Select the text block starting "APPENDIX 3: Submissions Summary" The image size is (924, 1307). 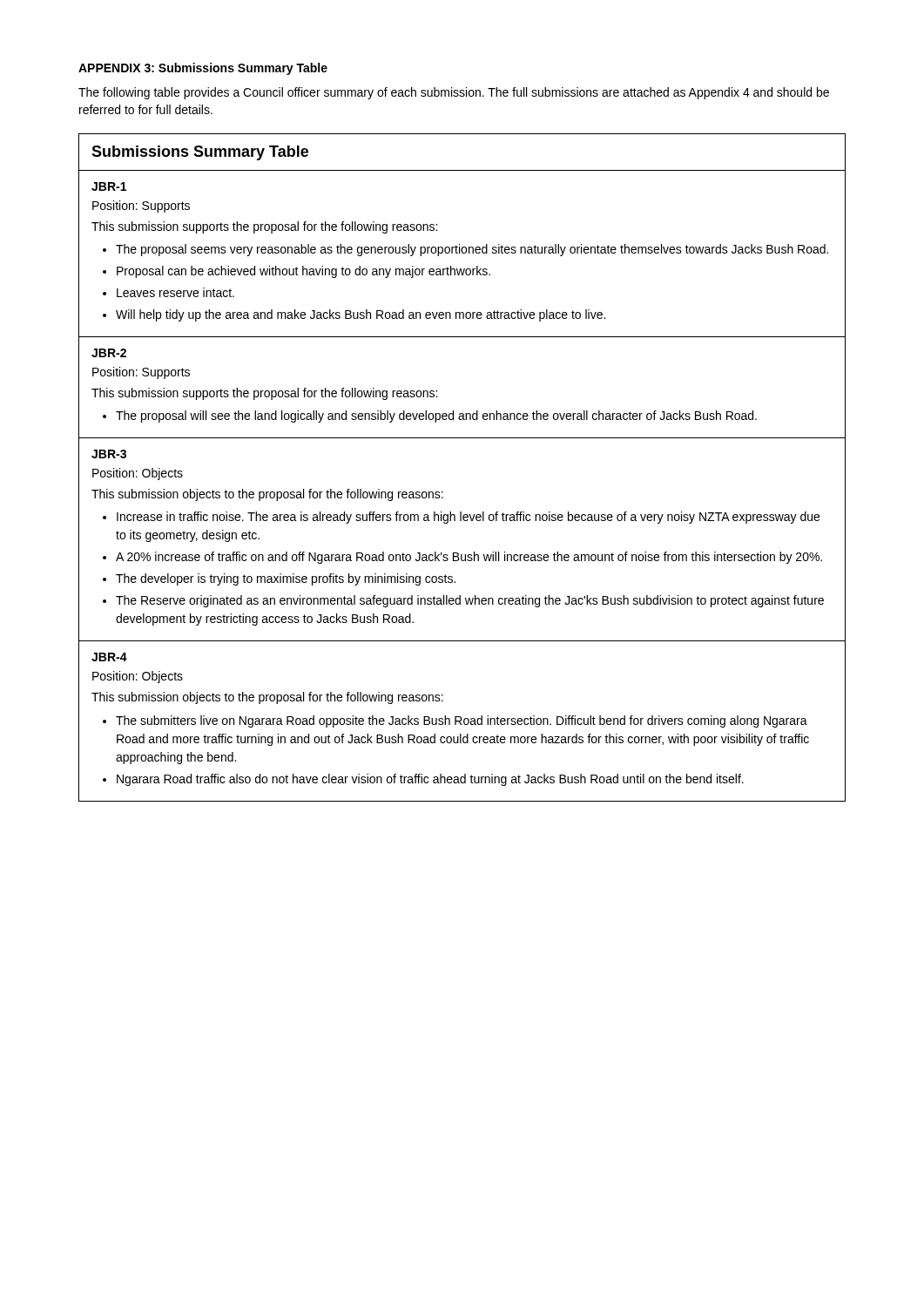click(x=203, y=68)
